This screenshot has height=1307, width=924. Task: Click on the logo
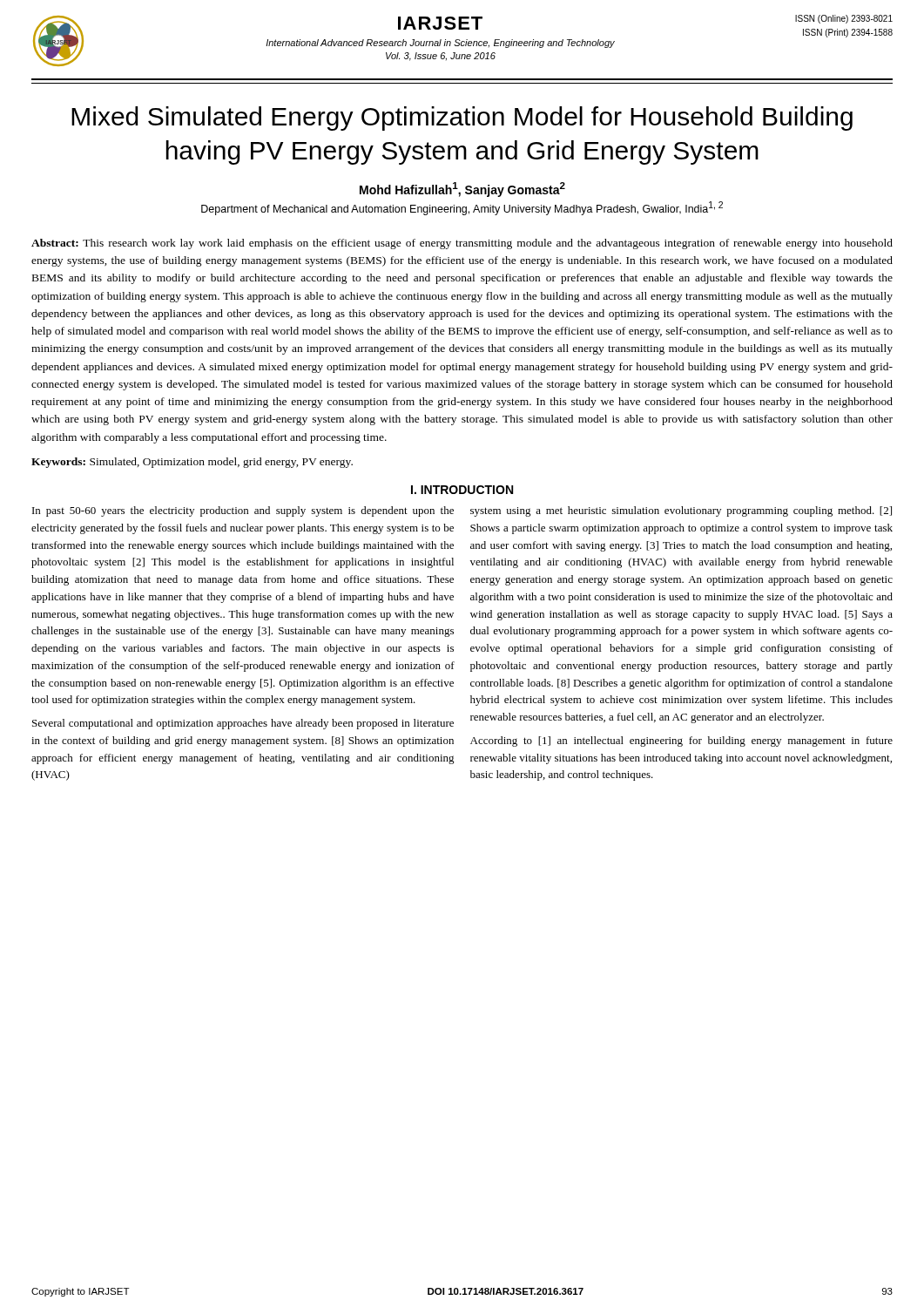(58, 43)
